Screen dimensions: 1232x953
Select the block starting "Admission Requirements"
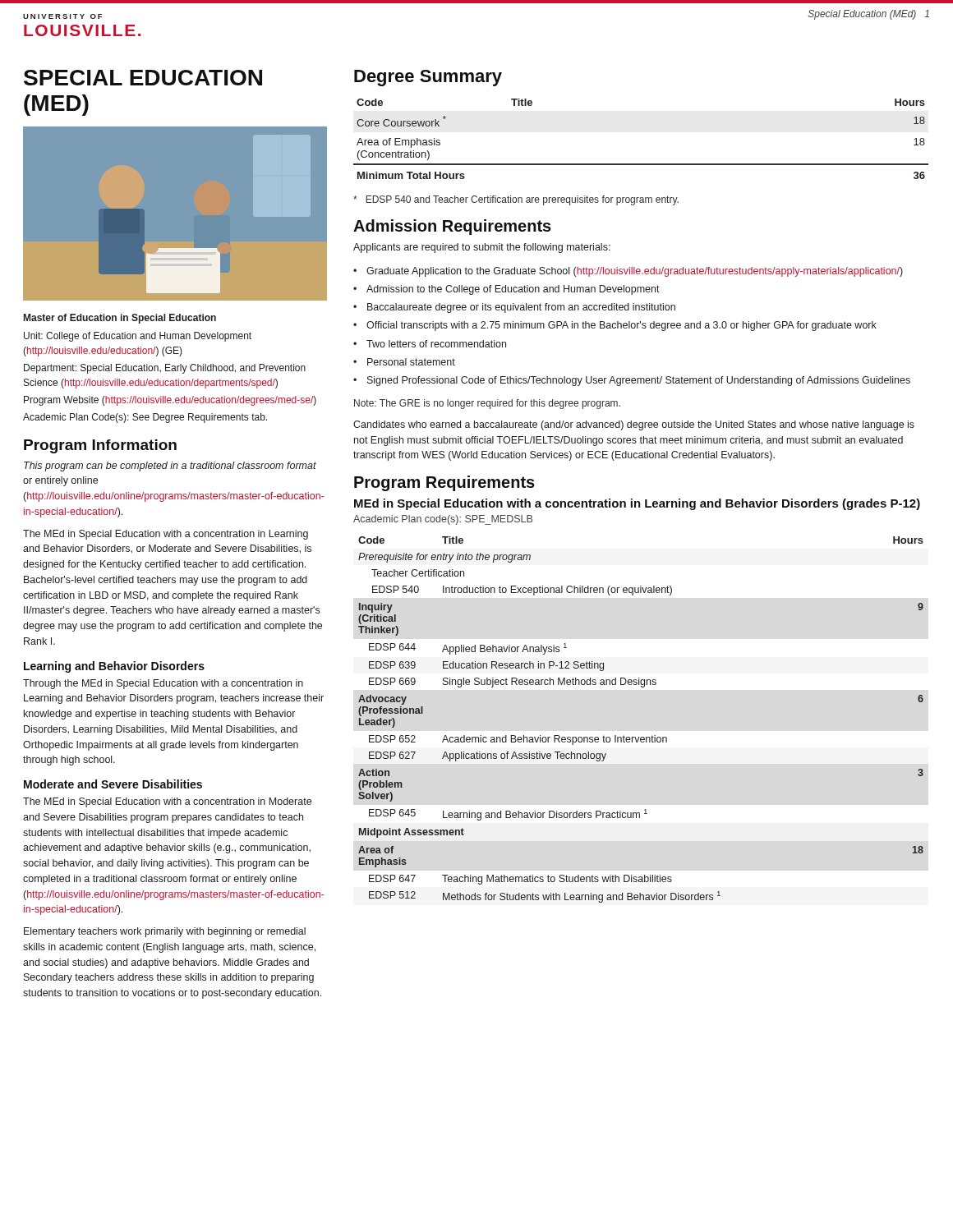(452, 226)
